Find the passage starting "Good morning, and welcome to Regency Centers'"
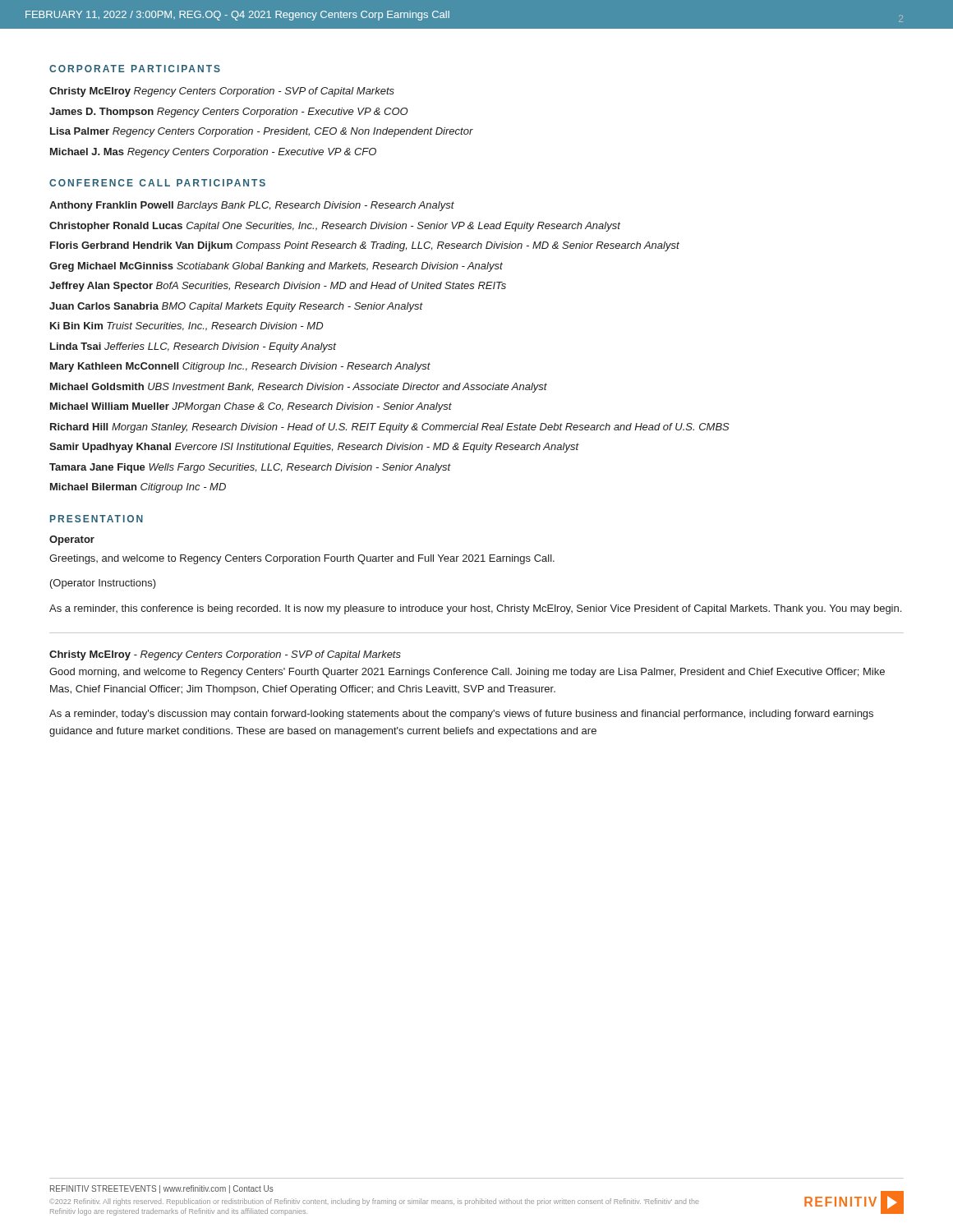The height and width of the screenshot is (1232, 953). coord(467,680)
